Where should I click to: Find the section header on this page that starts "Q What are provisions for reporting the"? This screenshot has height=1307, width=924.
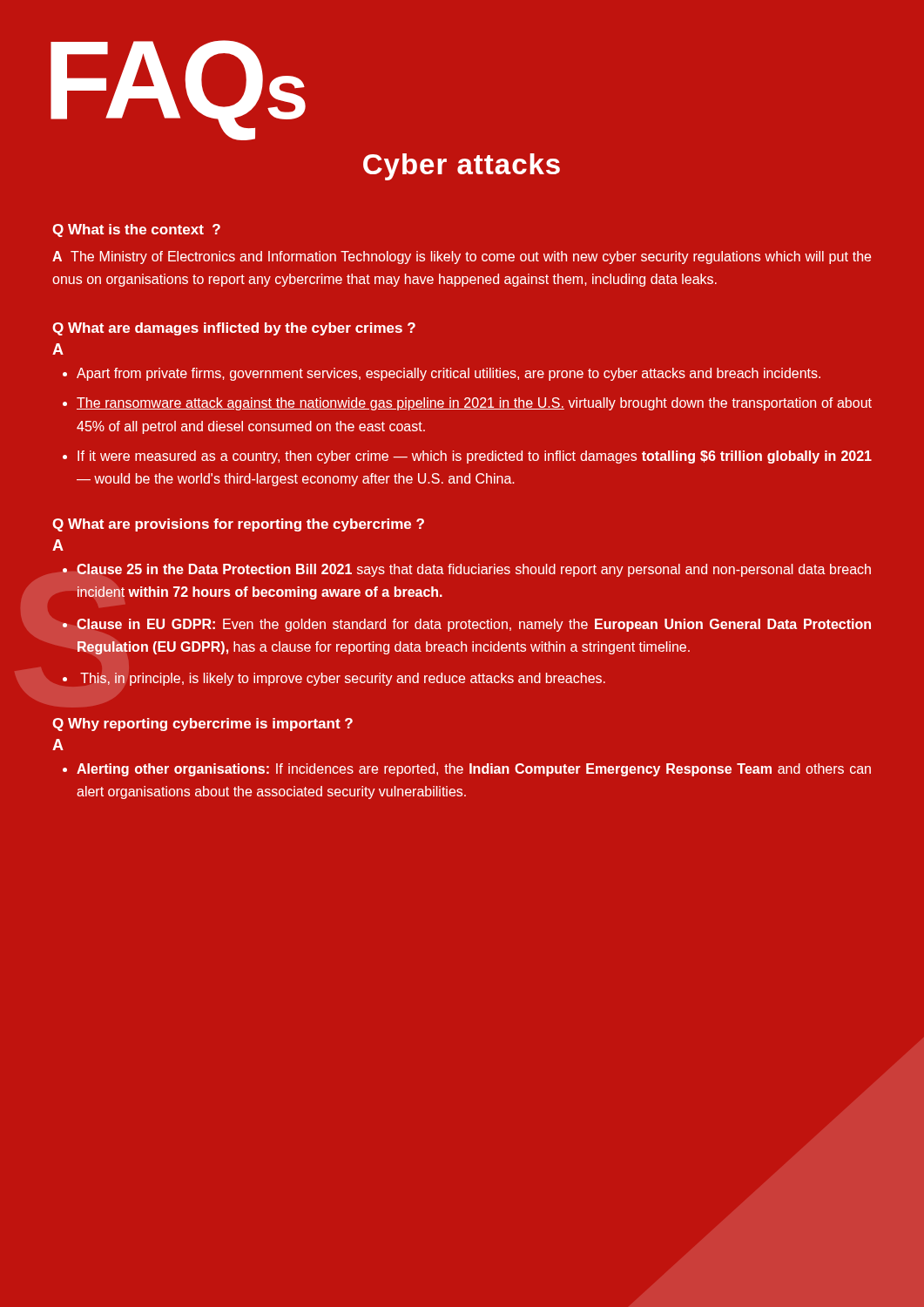239,524
